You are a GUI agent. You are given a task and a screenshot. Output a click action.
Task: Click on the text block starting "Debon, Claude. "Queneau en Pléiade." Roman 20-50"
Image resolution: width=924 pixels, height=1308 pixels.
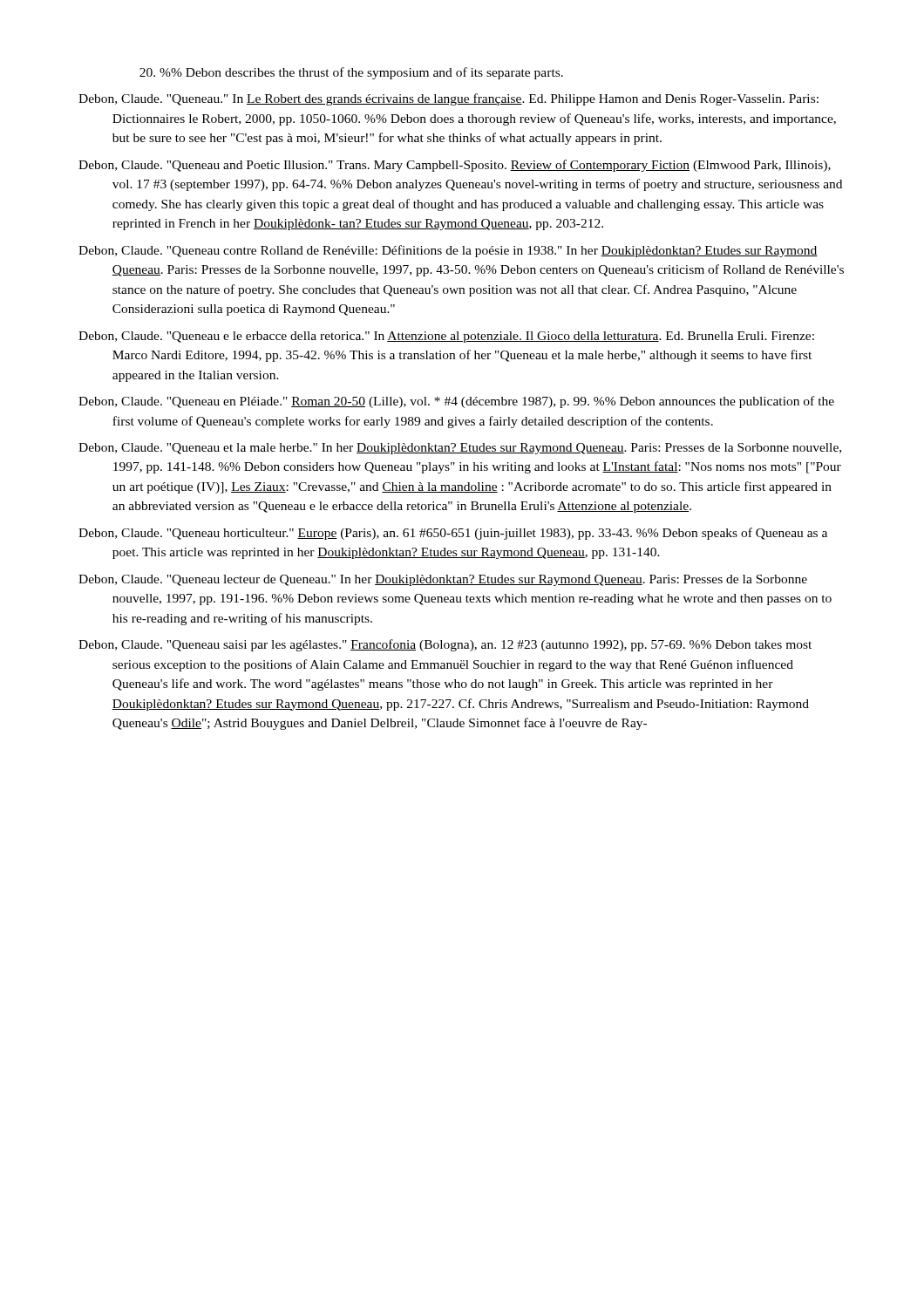[456, 411]
